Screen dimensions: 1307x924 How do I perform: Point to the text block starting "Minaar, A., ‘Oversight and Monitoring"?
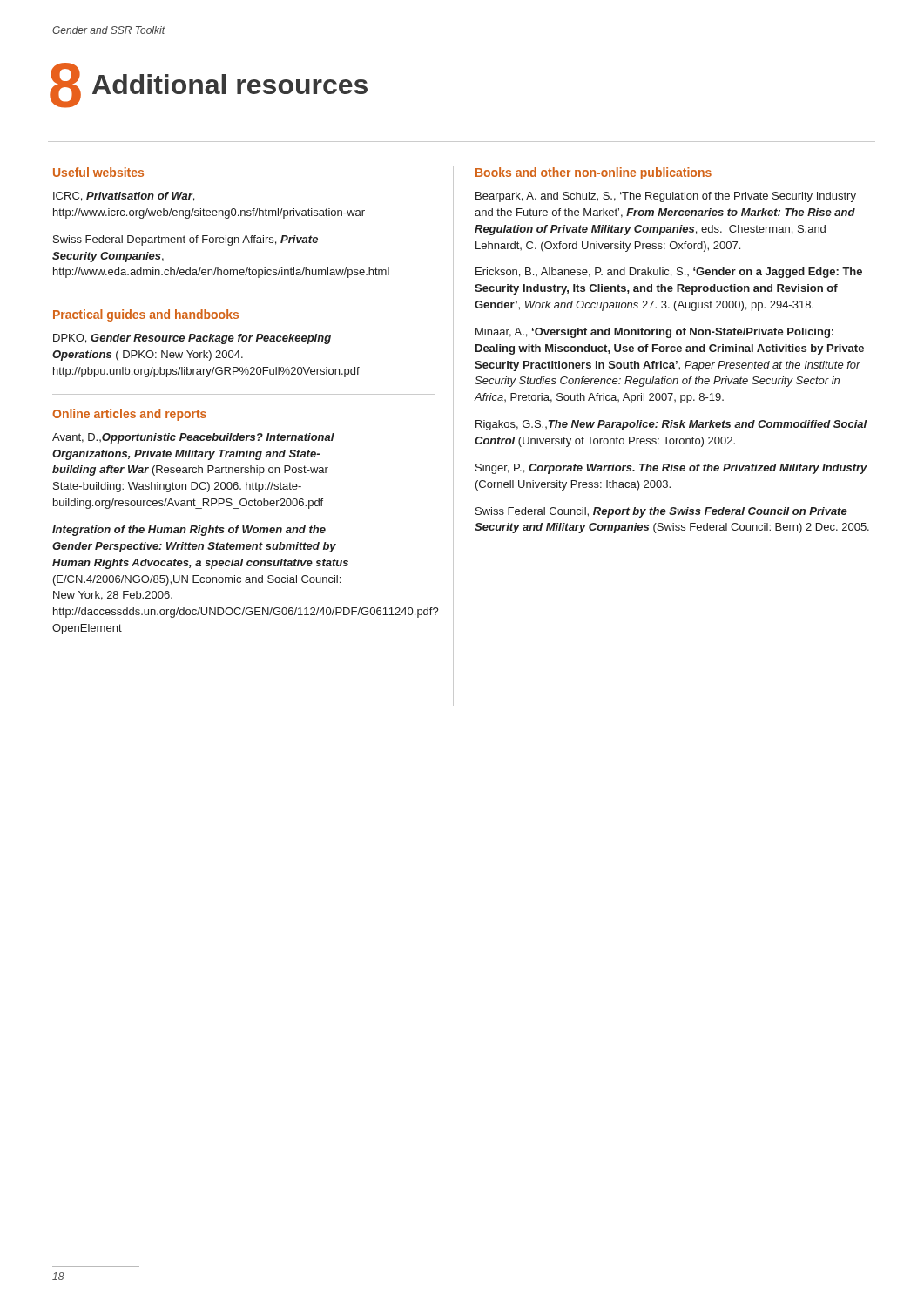pyautogui.click(x=669, y=364)
